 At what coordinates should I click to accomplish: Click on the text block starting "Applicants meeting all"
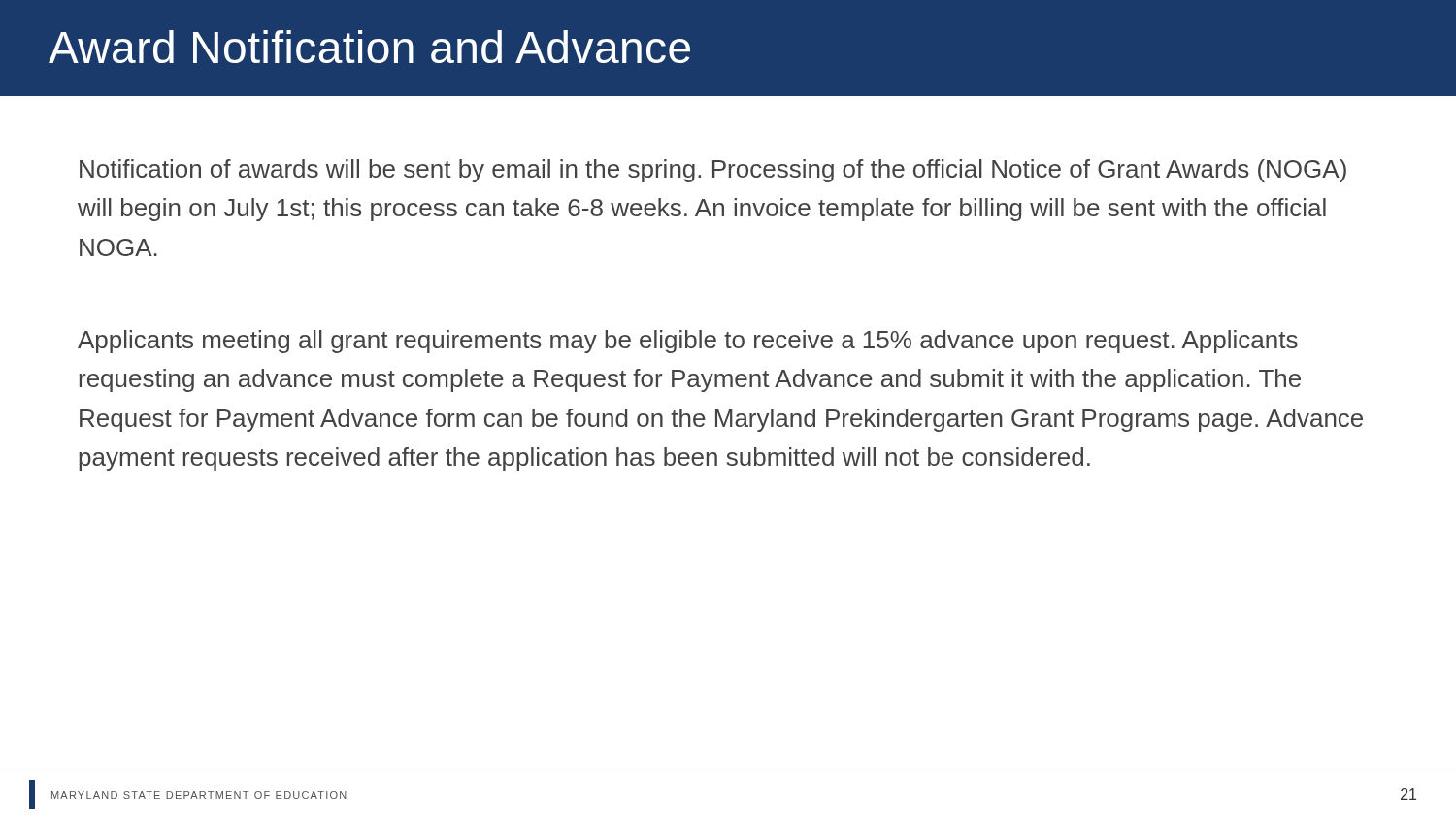[x=721, y=398]
